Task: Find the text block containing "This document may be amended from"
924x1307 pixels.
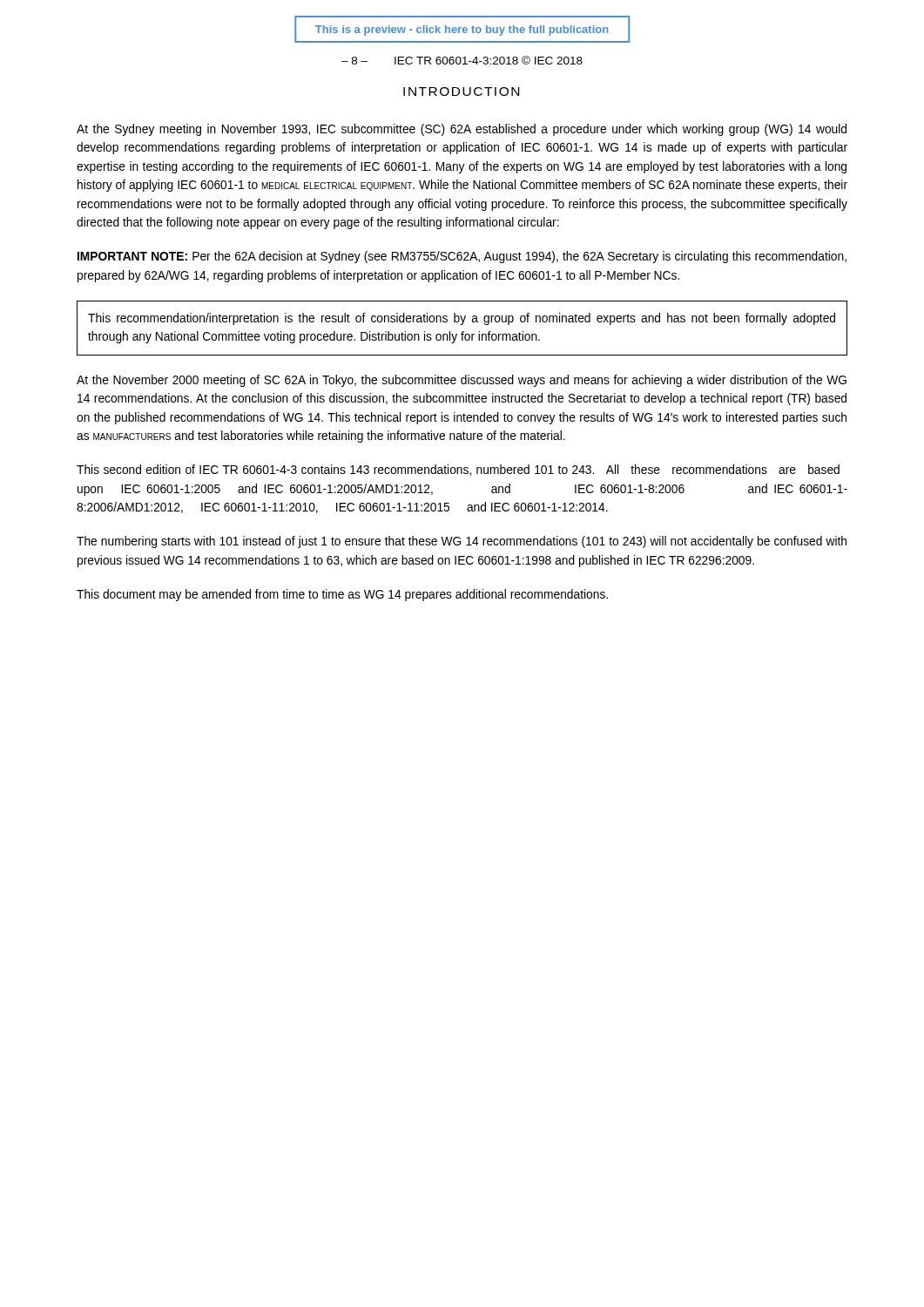Action: tap(343, 595)
